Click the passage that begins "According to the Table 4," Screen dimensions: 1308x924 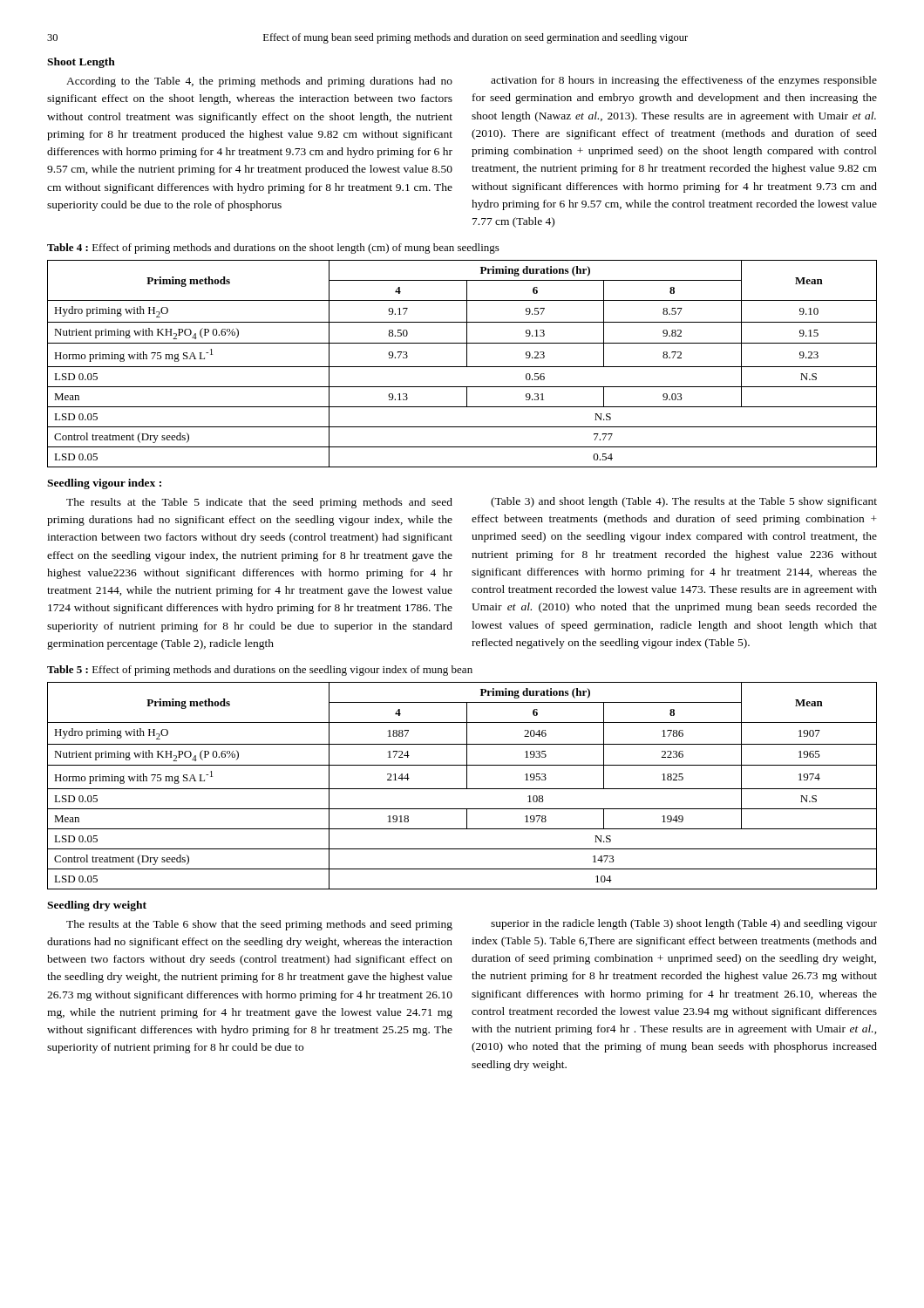pos(250,143)
